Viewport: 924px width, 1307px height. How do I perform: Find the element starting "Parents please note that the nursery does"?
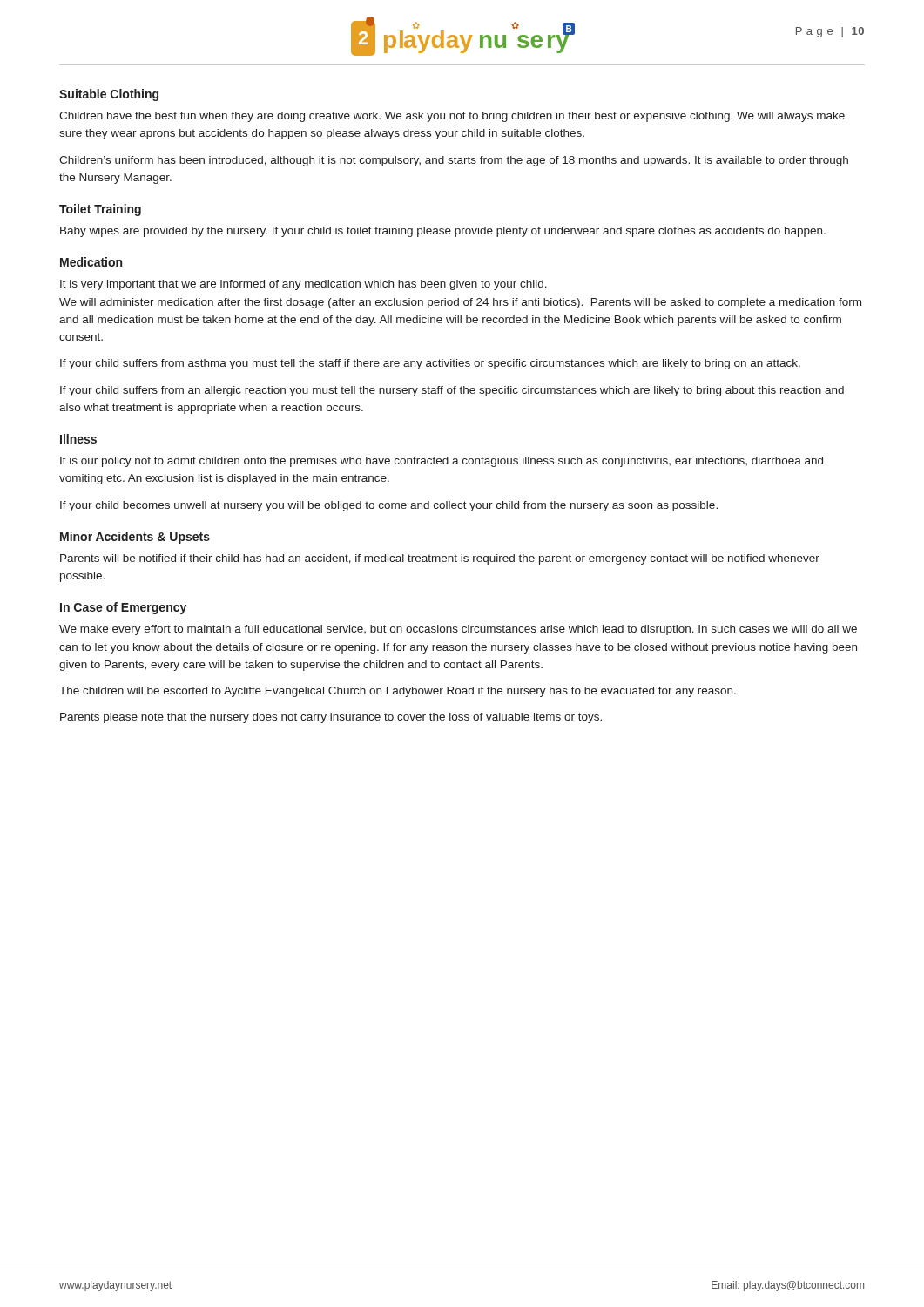(331, 717)
